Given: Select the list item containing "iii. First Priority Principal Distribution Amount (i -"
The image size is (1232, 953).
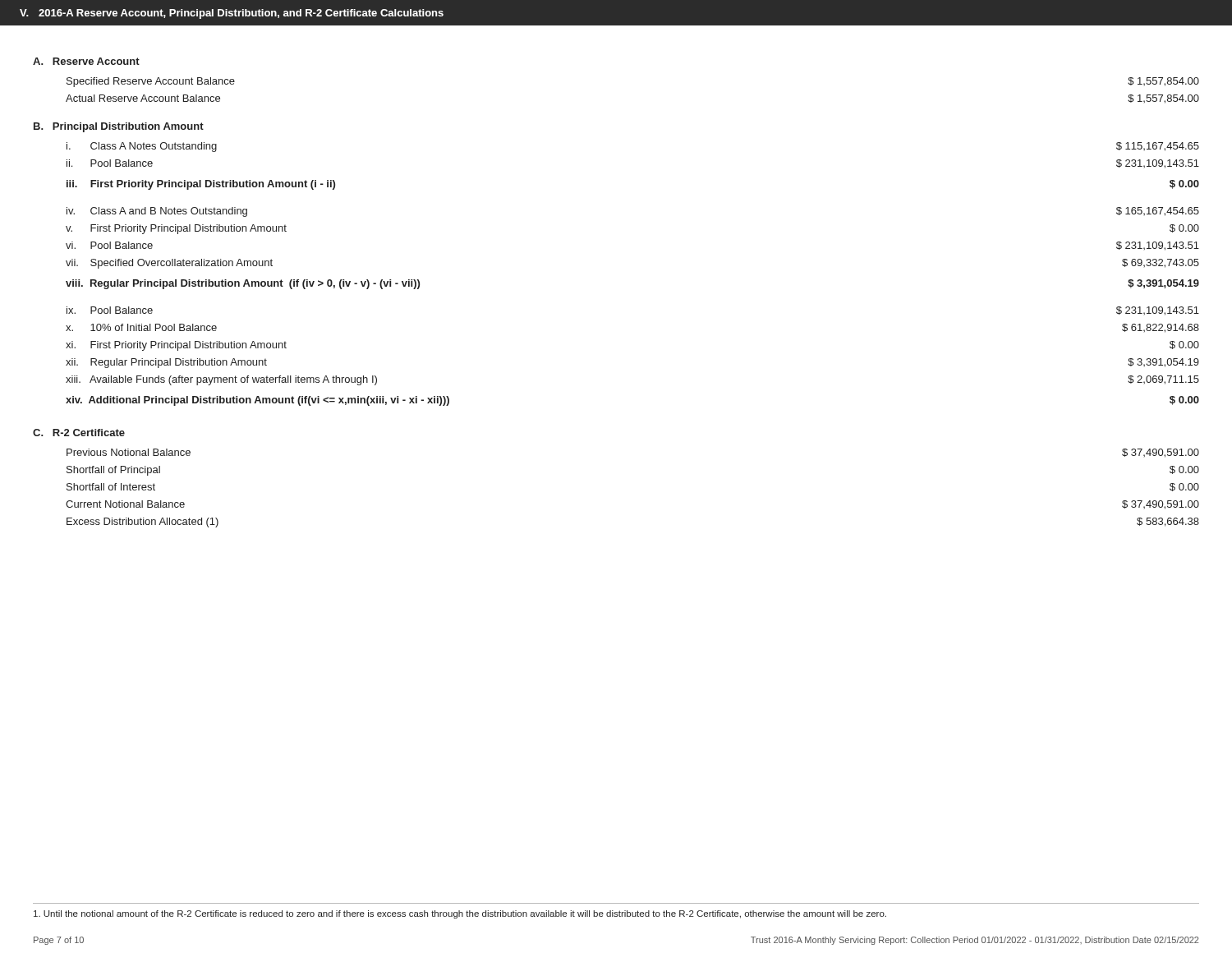Looking at the screenshot, I should point(213,184).
